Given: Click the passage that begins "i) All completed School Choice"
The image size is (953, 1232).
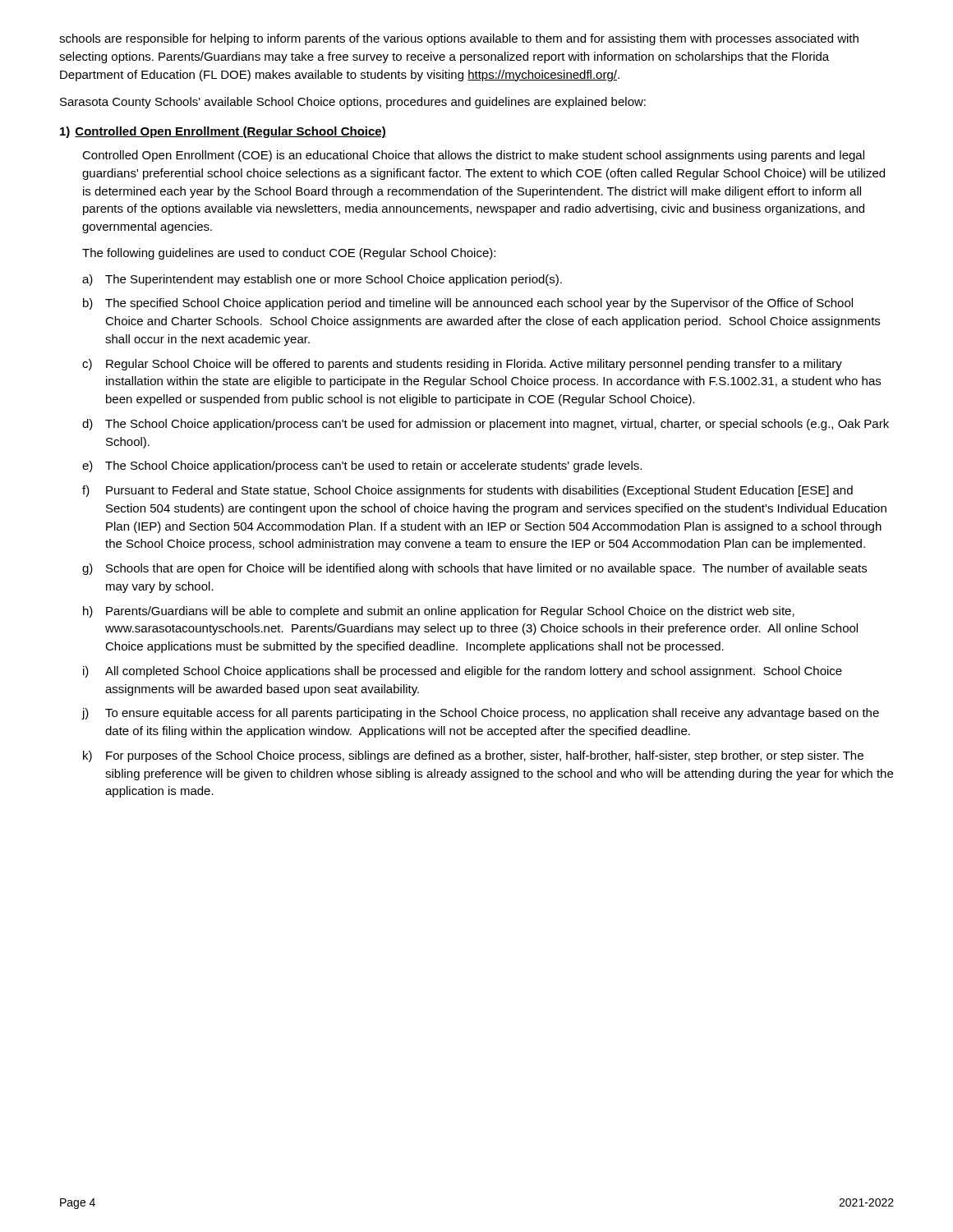Looking at the screenshot, I should (x=488, y=680).
